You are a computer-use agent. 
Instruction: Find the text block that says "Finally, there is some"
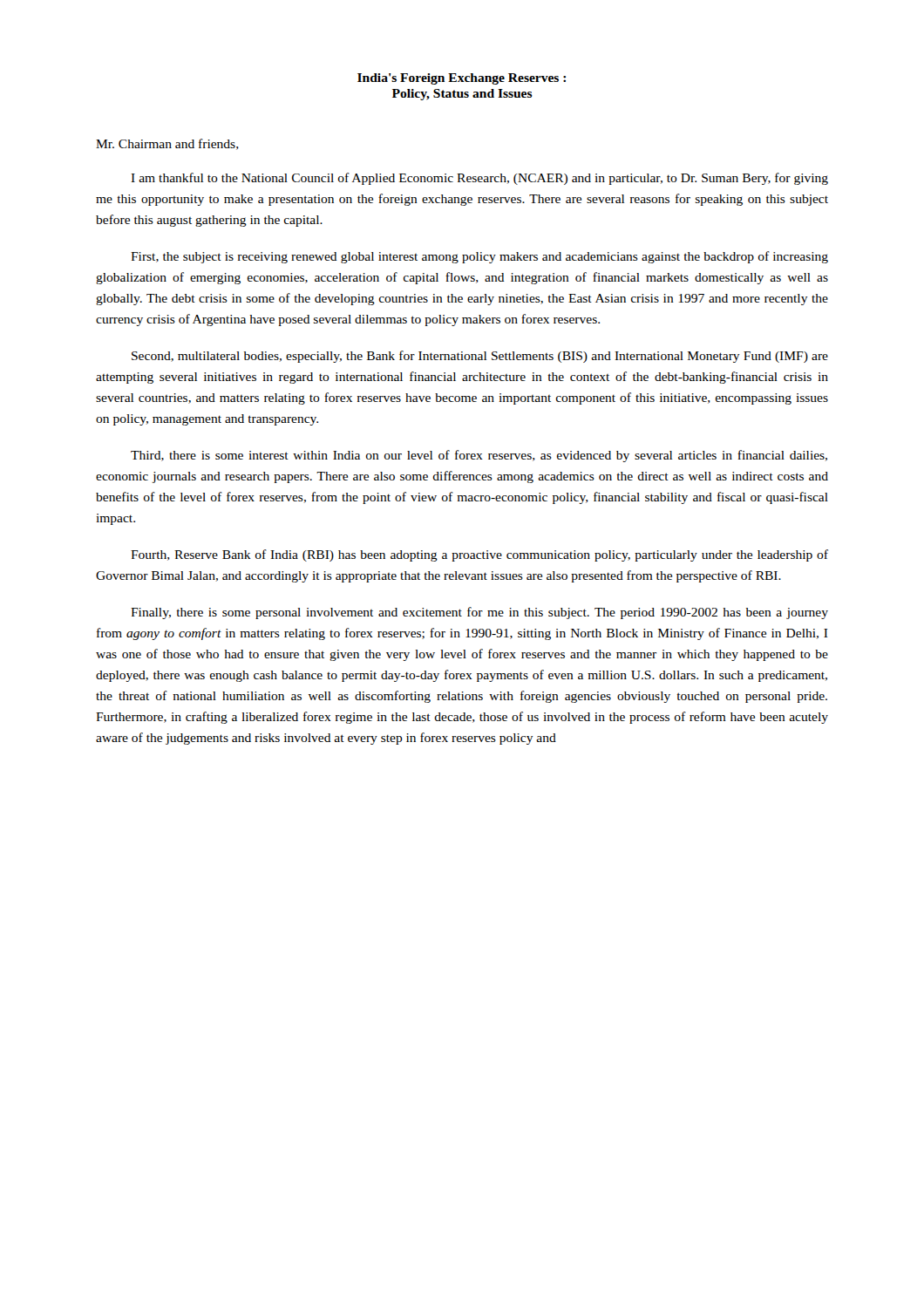tap(462, 675)
